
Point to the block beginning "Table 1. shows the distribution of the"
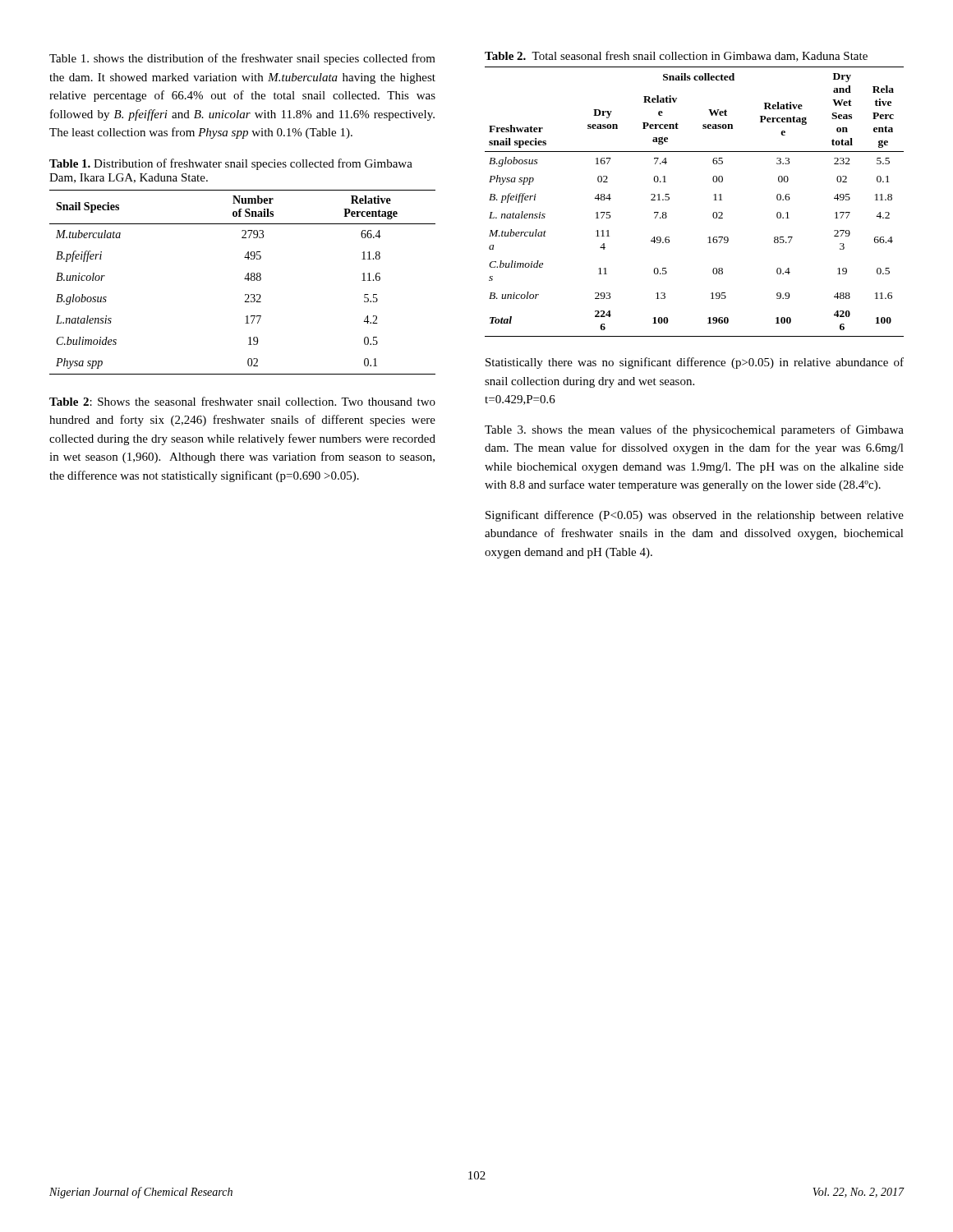[x=242, y=95]
